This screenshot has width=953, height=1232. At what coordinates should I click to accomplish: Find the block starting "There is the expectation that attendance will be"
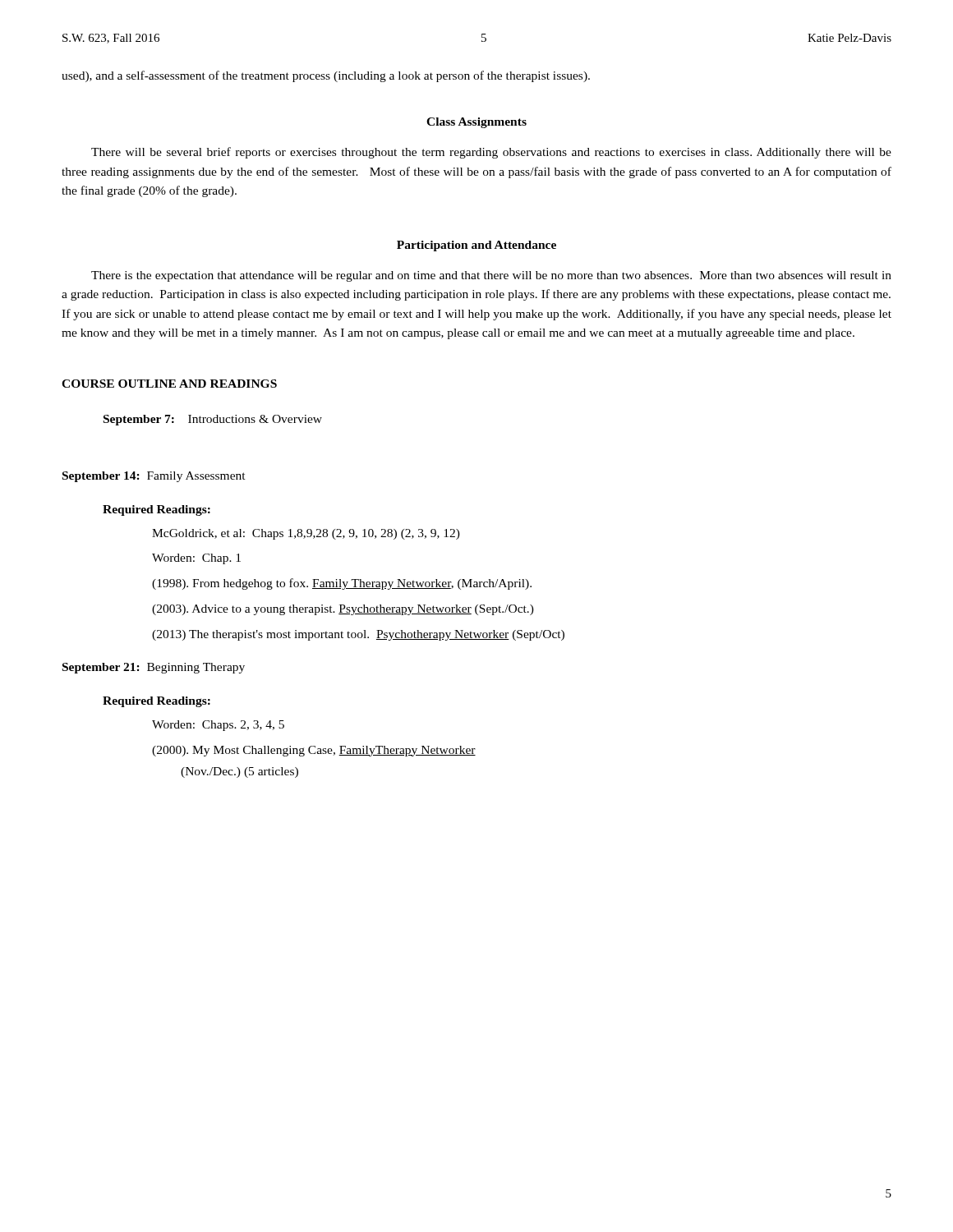(x=476, y=303)
